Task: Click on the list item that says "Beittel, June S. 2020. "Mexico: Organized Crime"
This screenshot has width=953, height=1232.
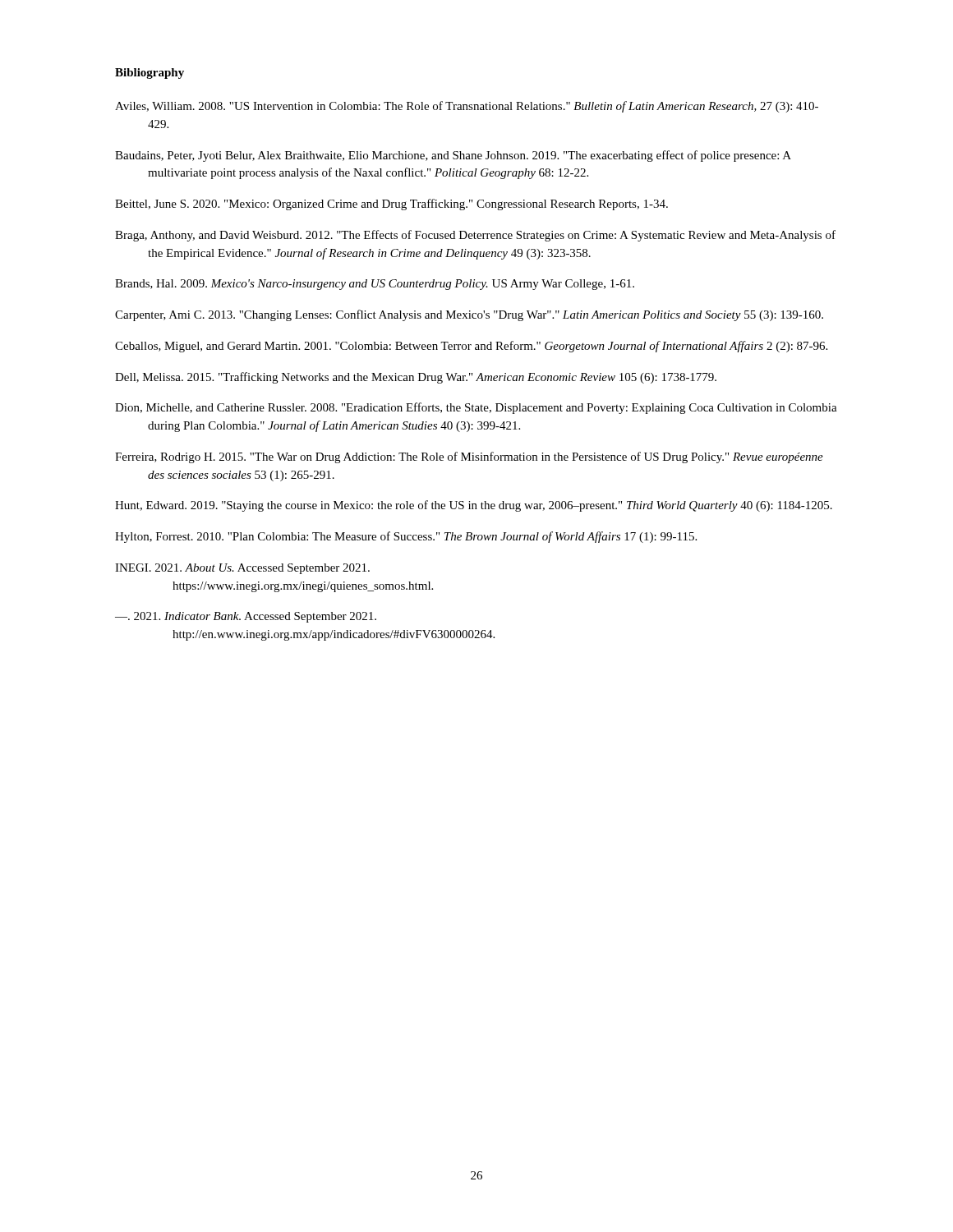Action: point(392,204)
